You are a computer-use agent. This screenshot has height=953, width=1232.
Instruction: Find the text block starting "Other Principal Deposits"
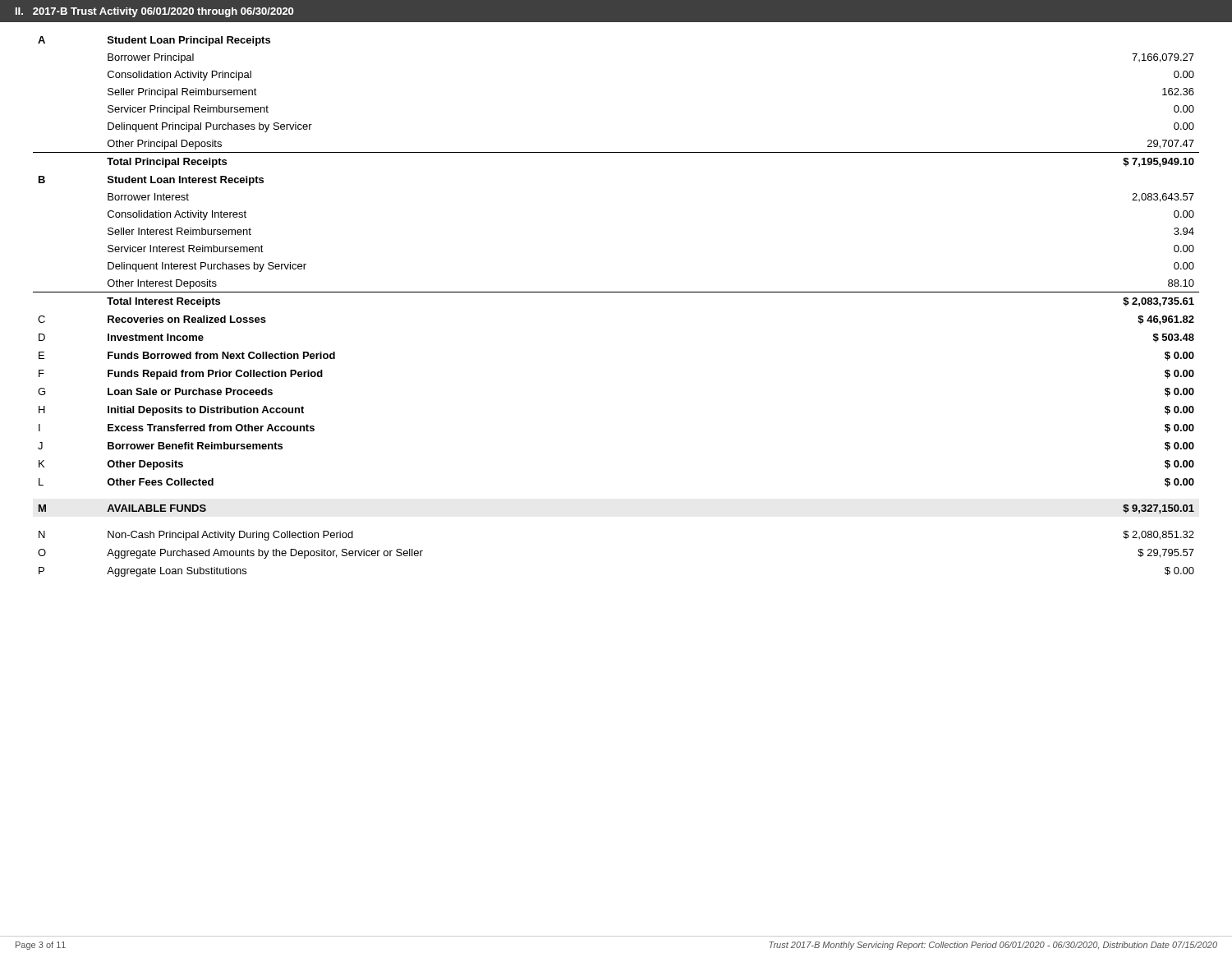point(616,144)
